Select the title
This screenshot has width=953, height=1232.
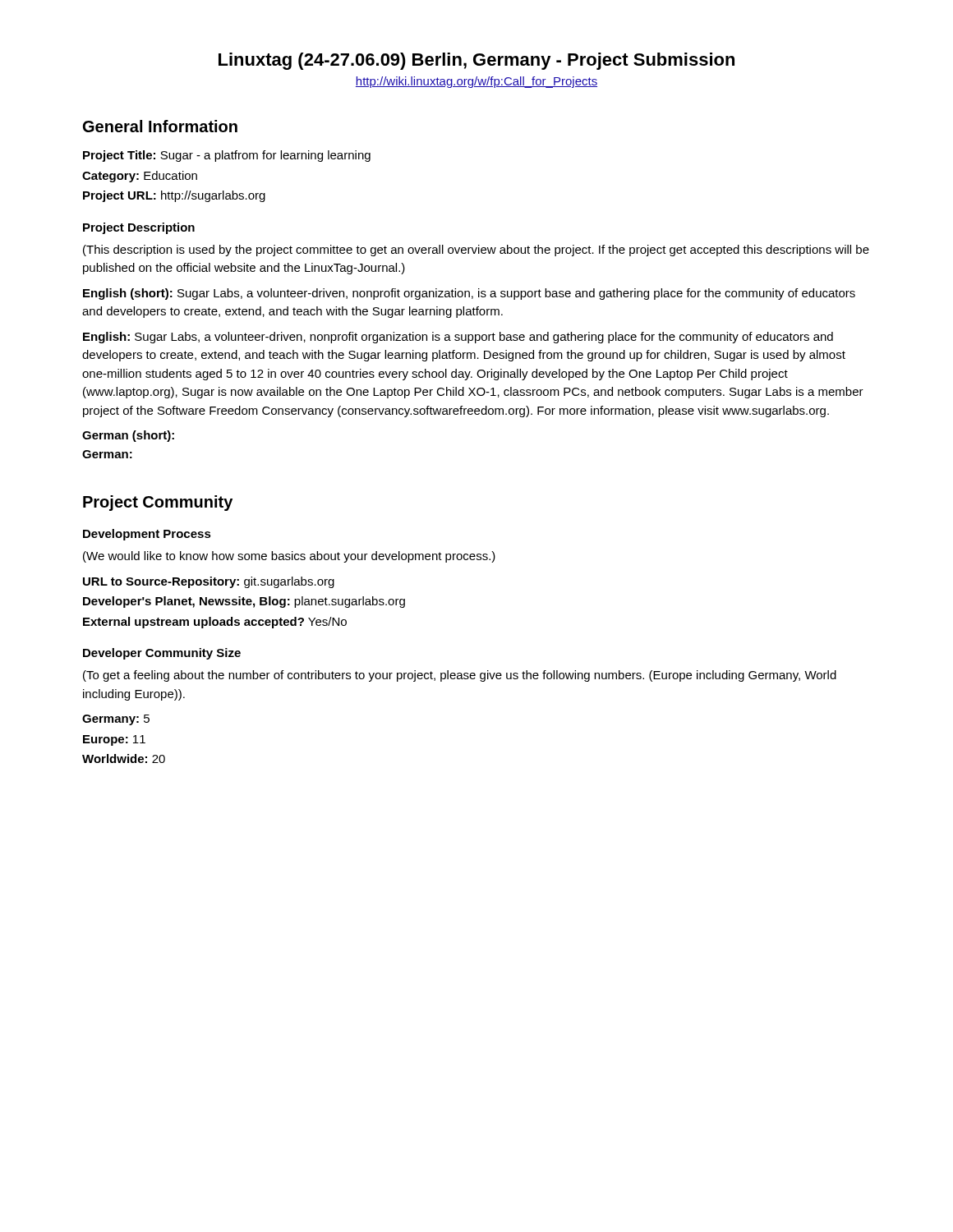pos(476,69)
